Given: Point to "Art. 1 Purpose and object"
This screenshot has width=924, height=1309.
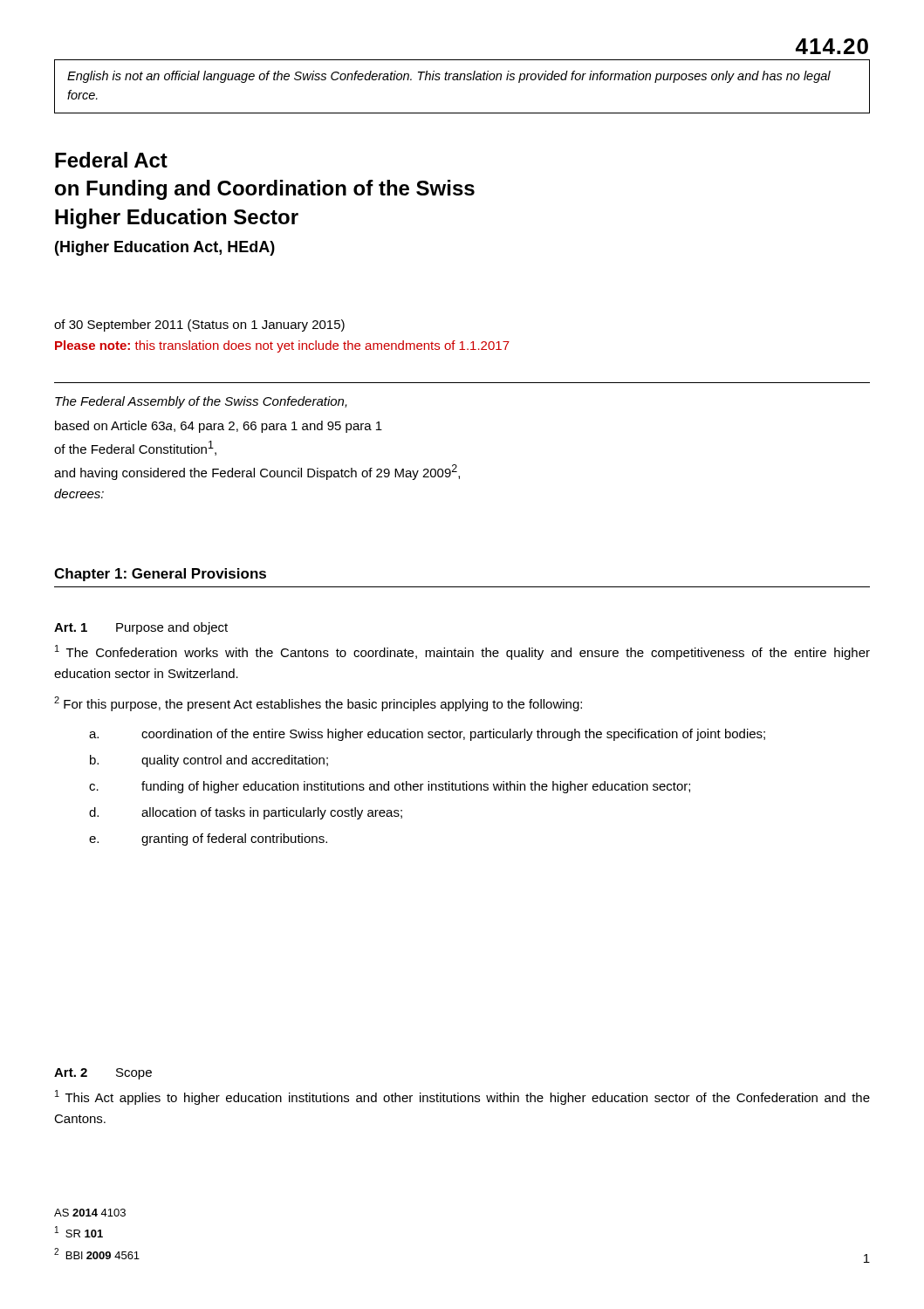Looking at the screenshot, I should point(141,627).
